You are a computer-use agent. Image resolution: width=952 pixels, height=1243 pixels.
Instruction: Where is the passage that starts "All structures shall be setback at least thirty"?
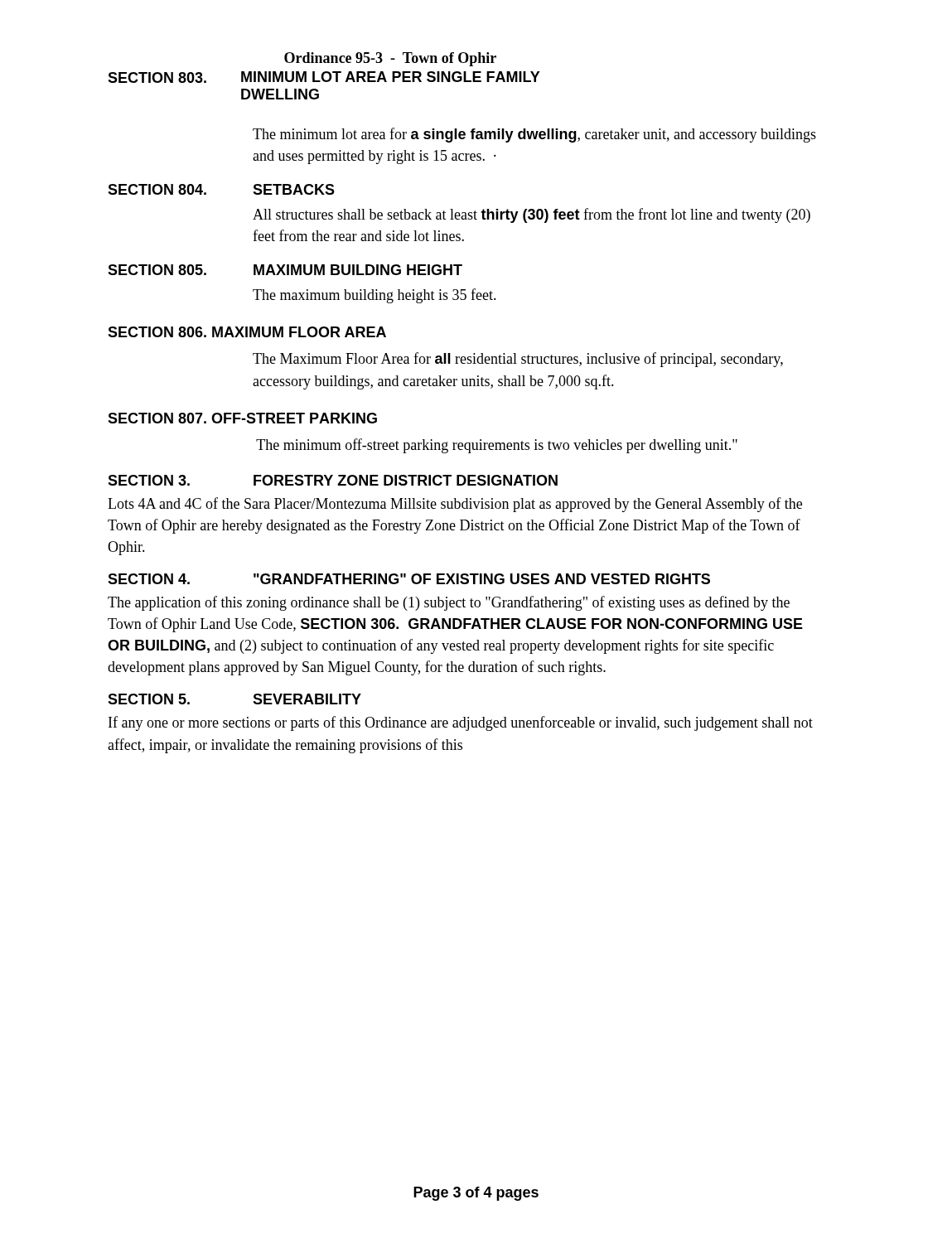(x=532, y=226)
